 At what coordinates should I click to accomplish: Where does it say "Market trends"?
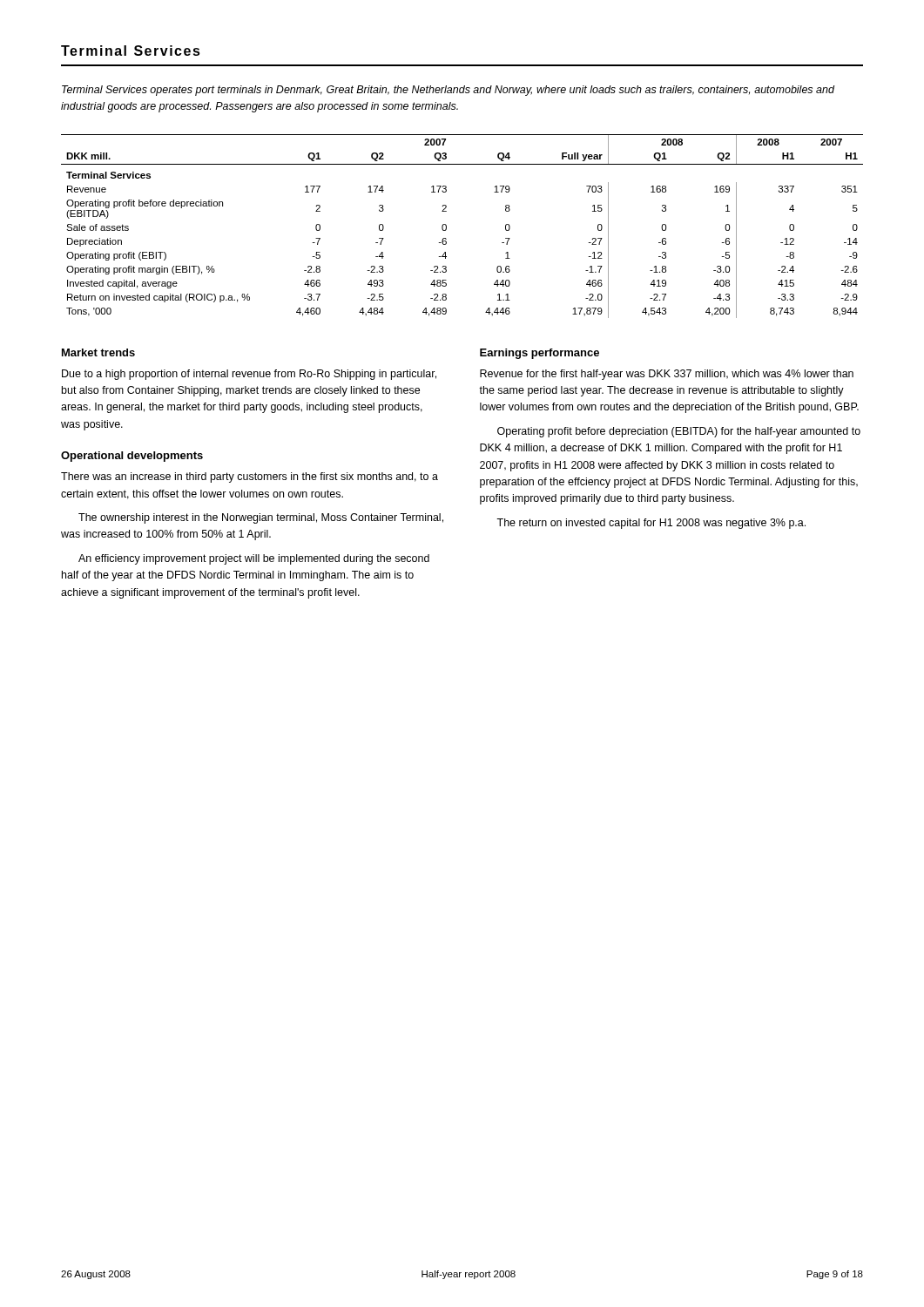coord(98,352)
